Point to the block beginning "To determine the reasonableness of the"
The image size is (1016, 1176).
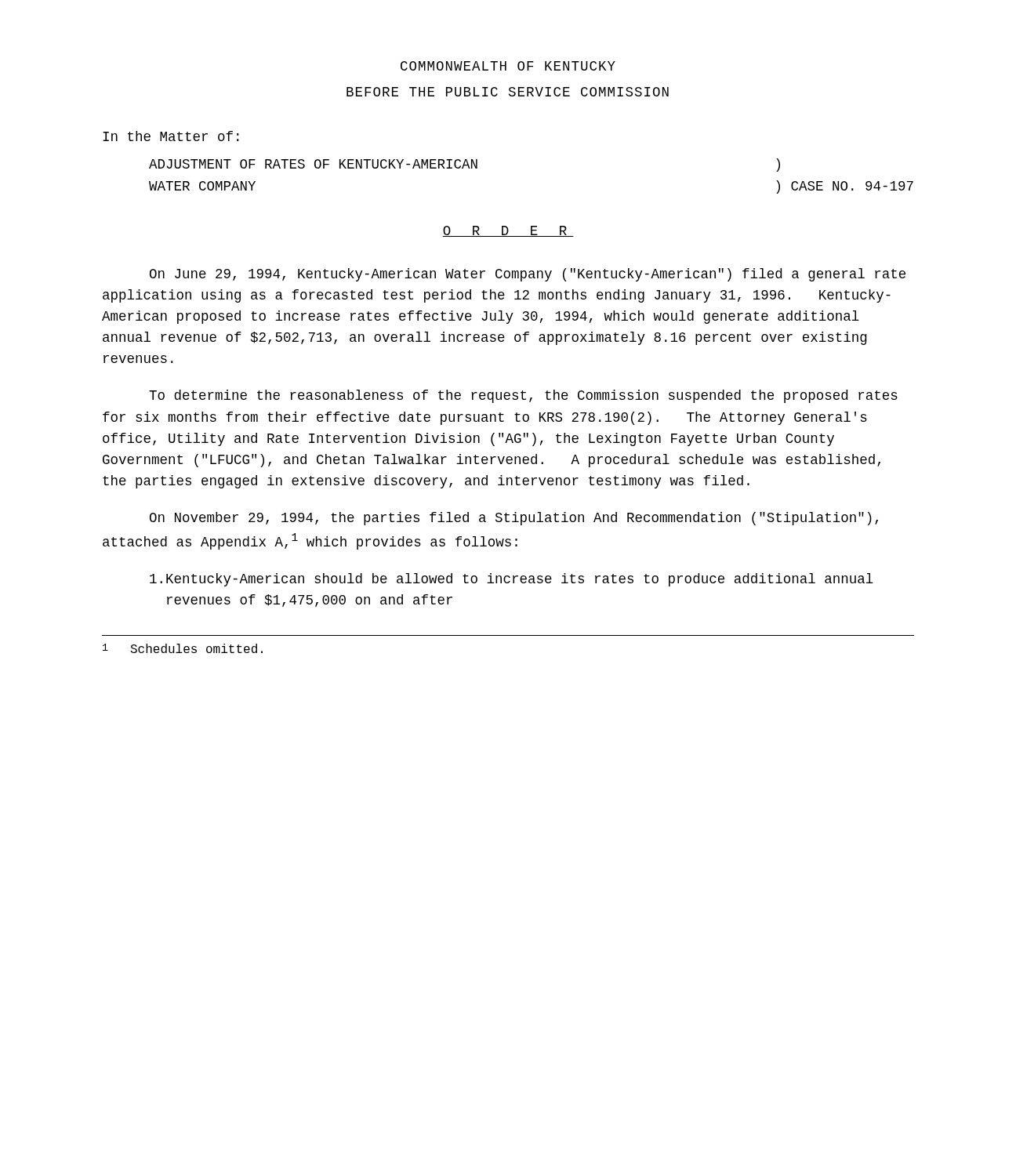[x=500, y=439]
